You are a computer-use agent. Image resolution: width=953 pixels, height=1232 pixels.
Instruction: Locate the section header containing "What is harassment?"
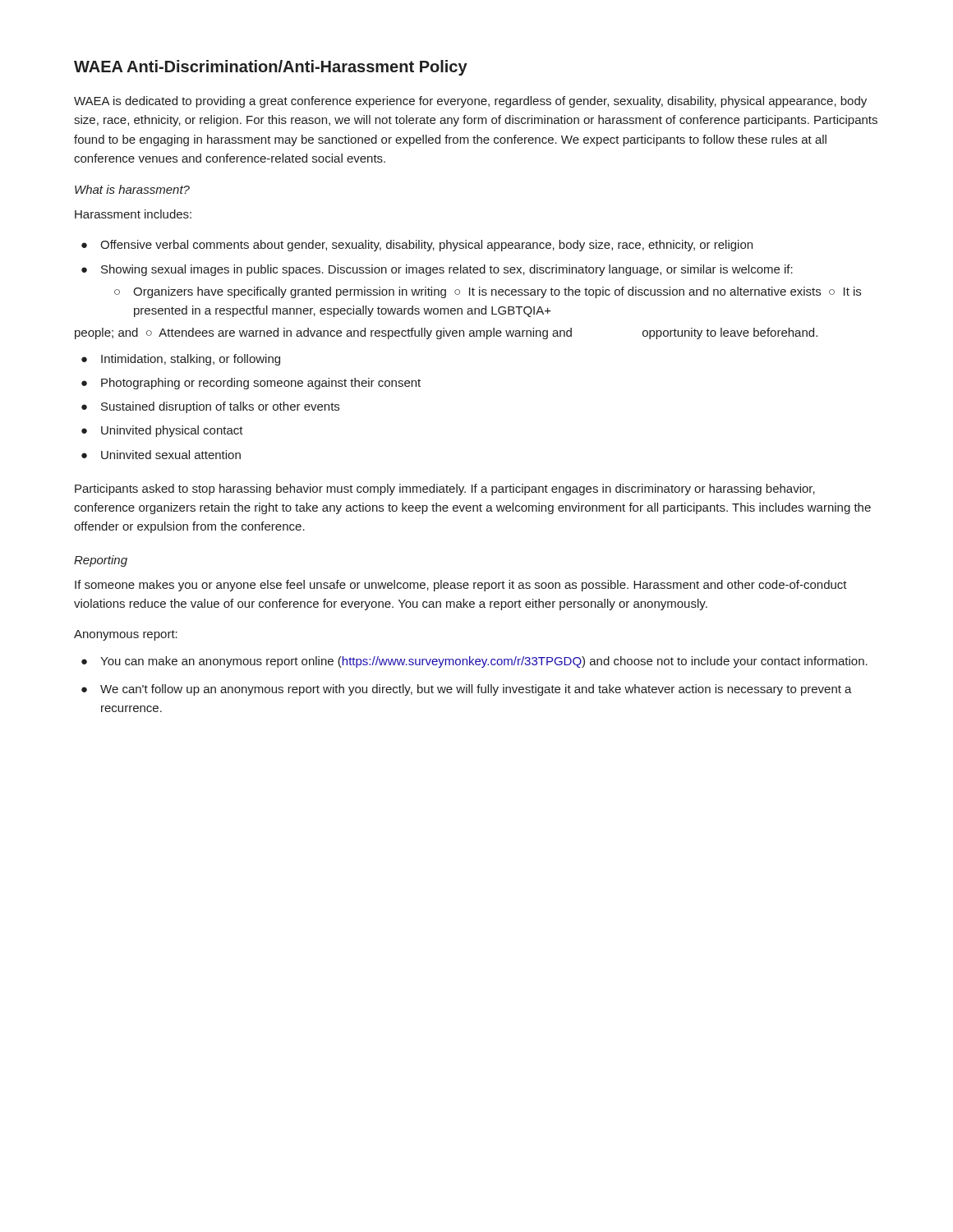132,189
